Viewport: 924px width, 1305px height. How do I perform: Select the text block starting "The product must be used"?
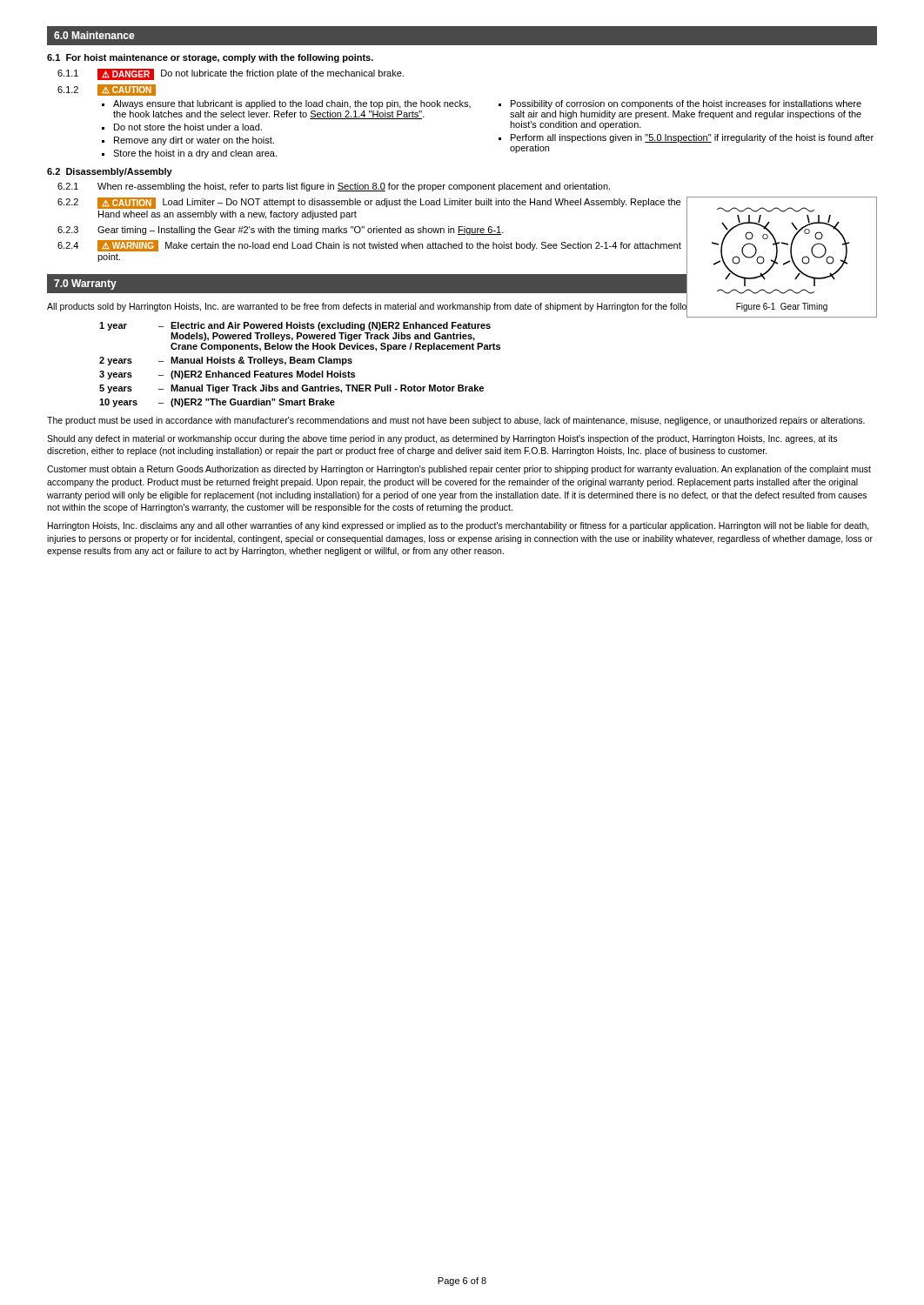456,420
